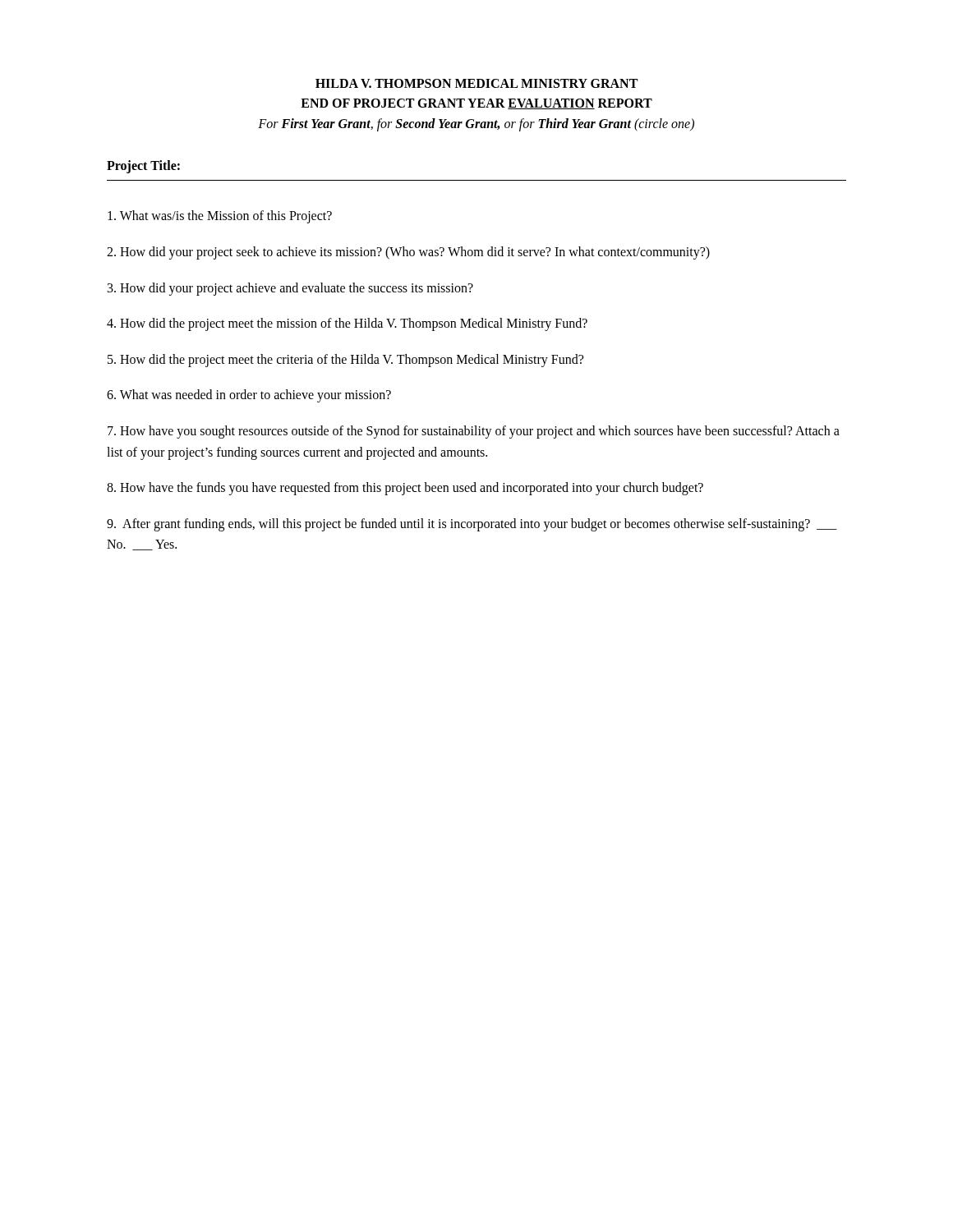Screen dimensions: 1232x953
Task: Select the passage starting "3. How did your project"
Action: (290, 288)
